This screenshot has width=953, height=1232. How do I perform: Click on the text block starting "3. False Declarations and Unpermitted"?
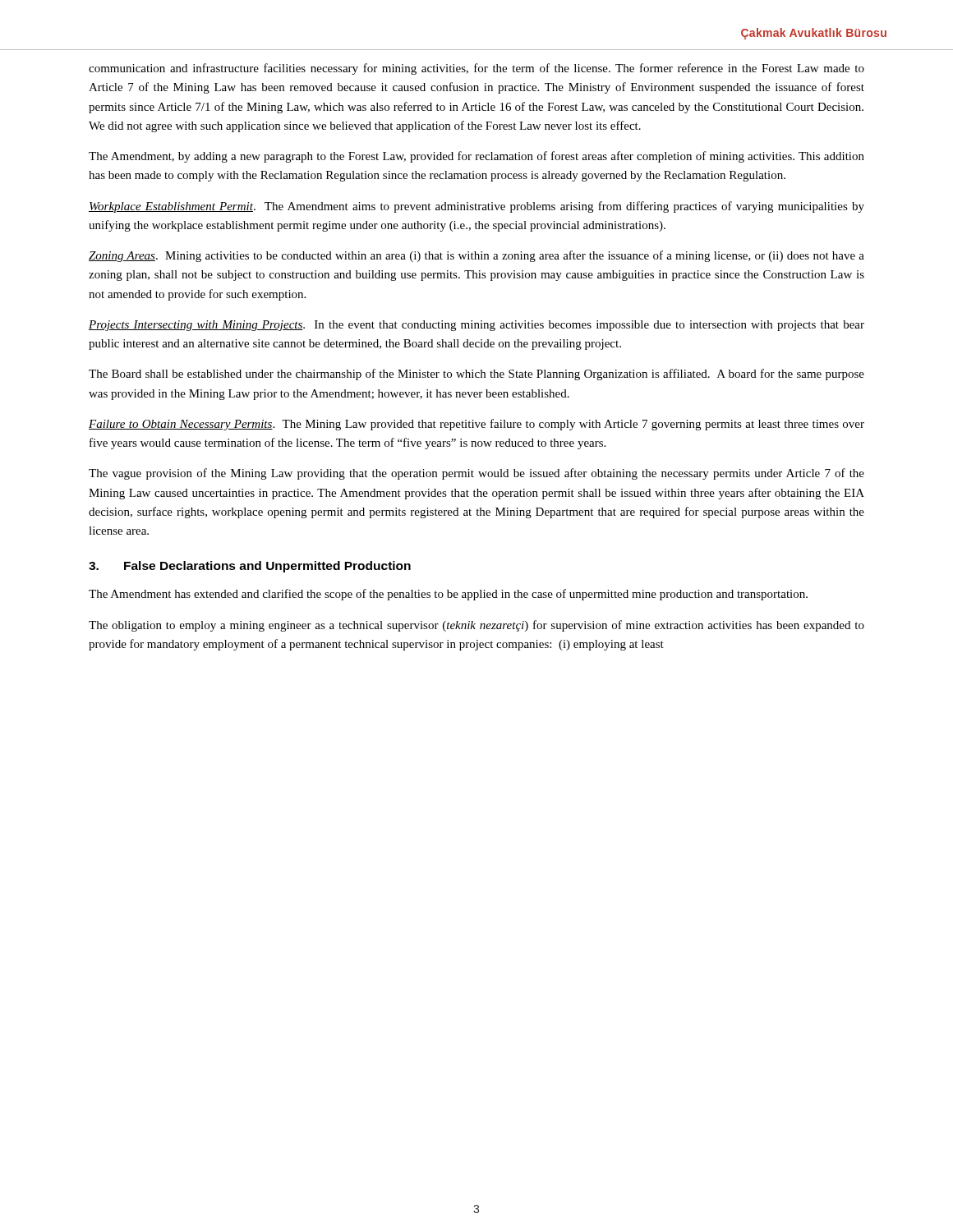[250, 566]
